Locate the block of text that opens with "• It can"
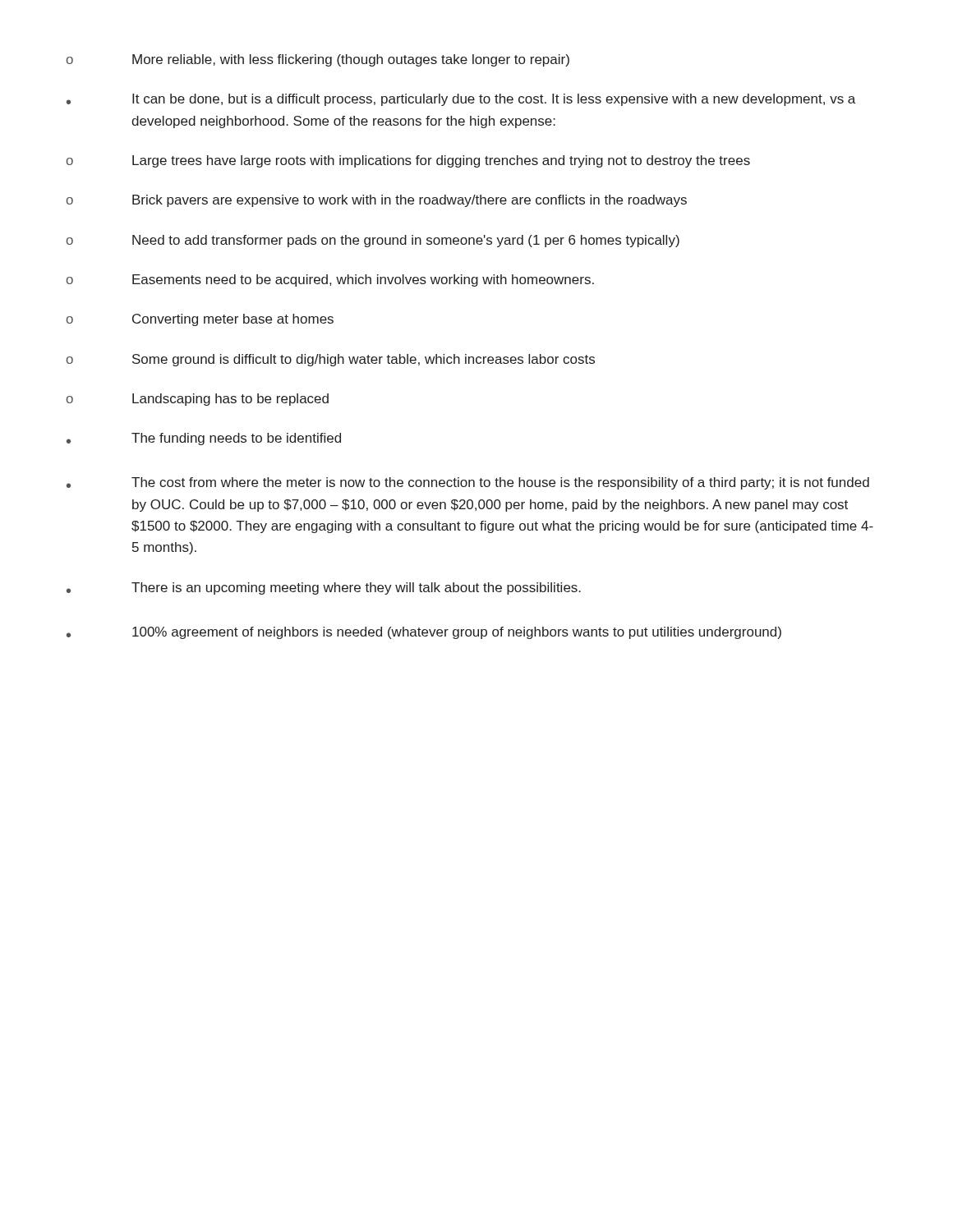The height and width of the screenshot is (1232, 953). click(472, 111)
